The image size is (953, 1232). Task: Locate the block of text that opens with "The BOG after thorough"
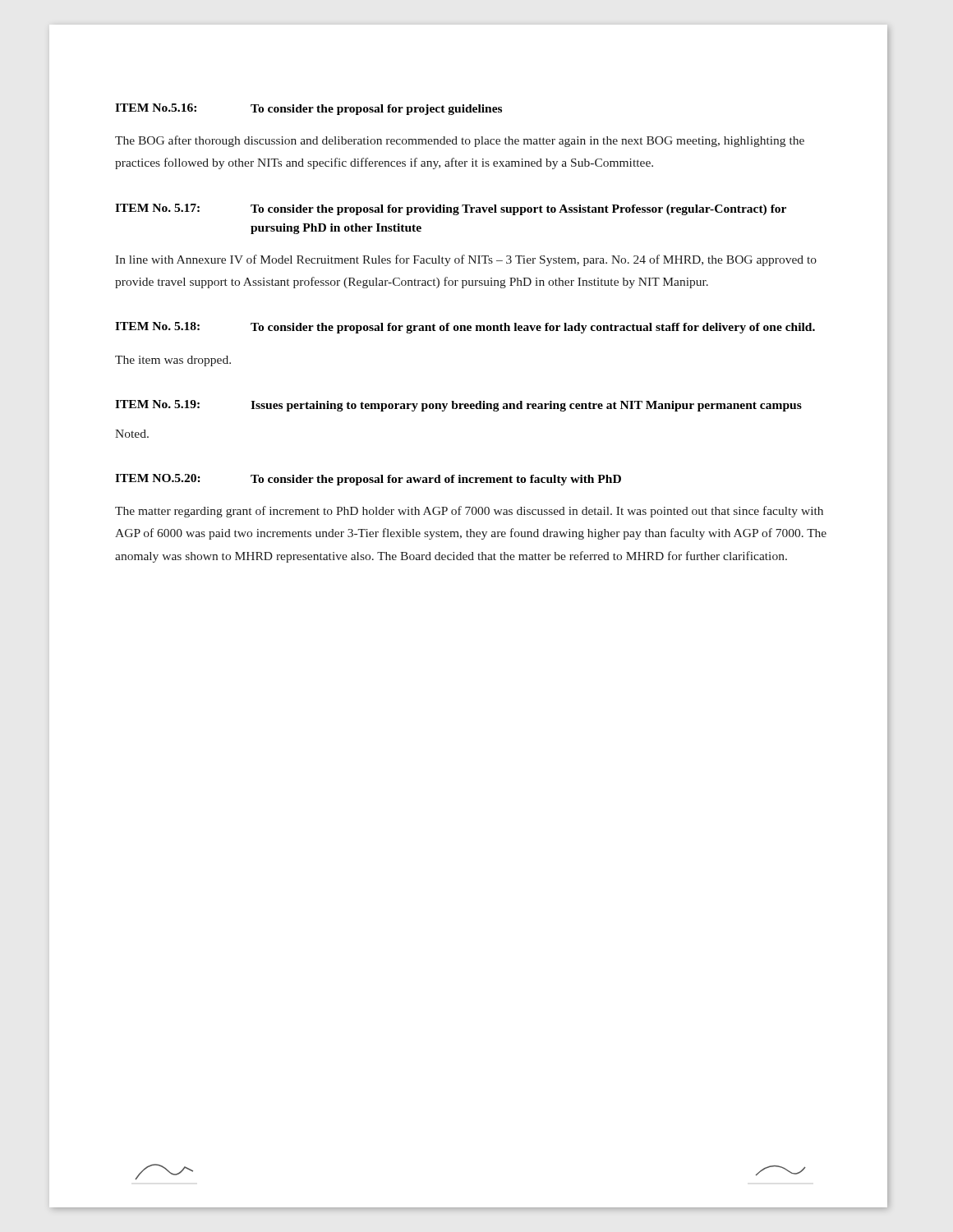(x=460, y=151)
